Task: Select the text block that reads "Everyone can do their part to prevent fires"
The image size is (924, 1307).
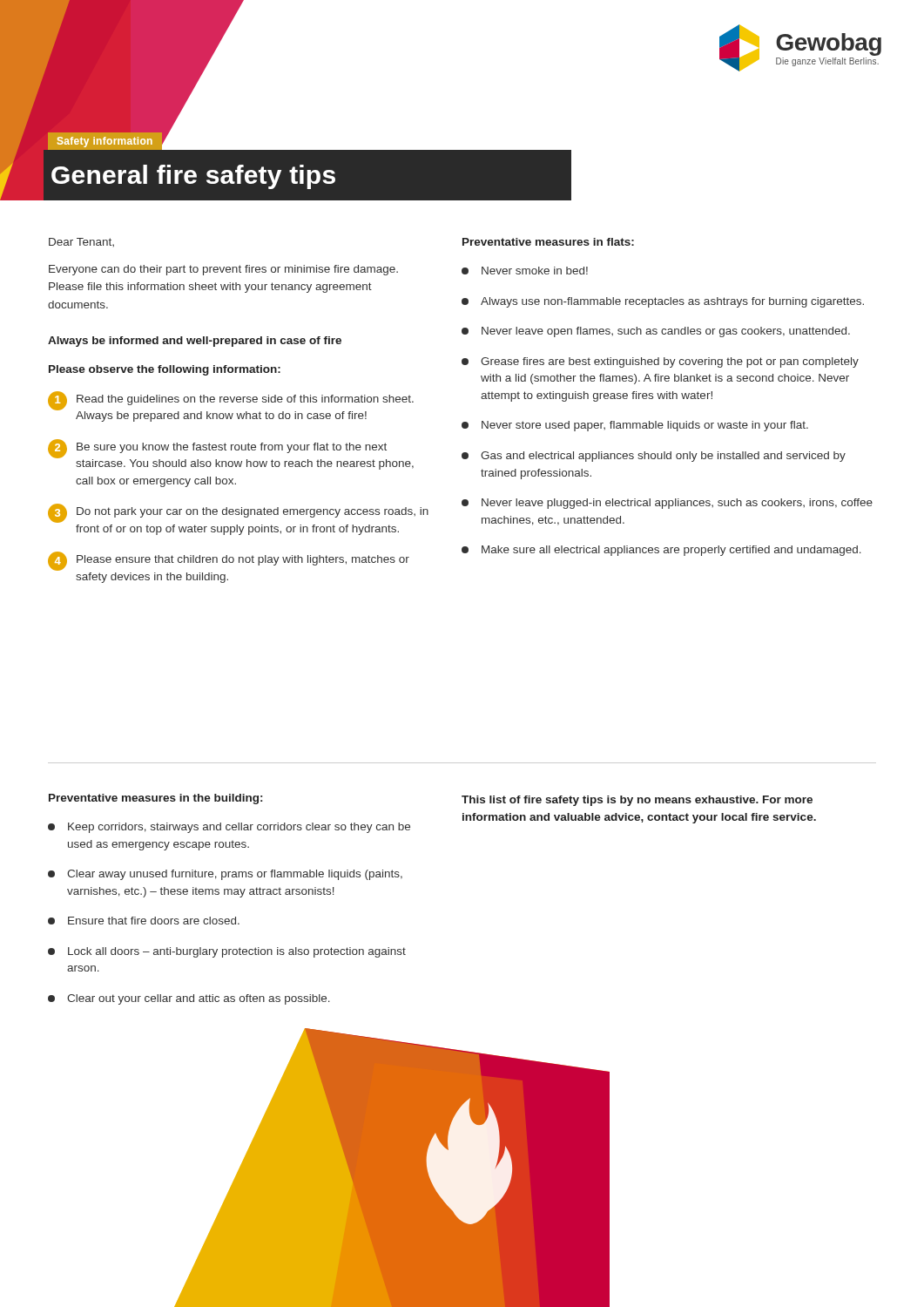Action: click(x=223, y=286)
